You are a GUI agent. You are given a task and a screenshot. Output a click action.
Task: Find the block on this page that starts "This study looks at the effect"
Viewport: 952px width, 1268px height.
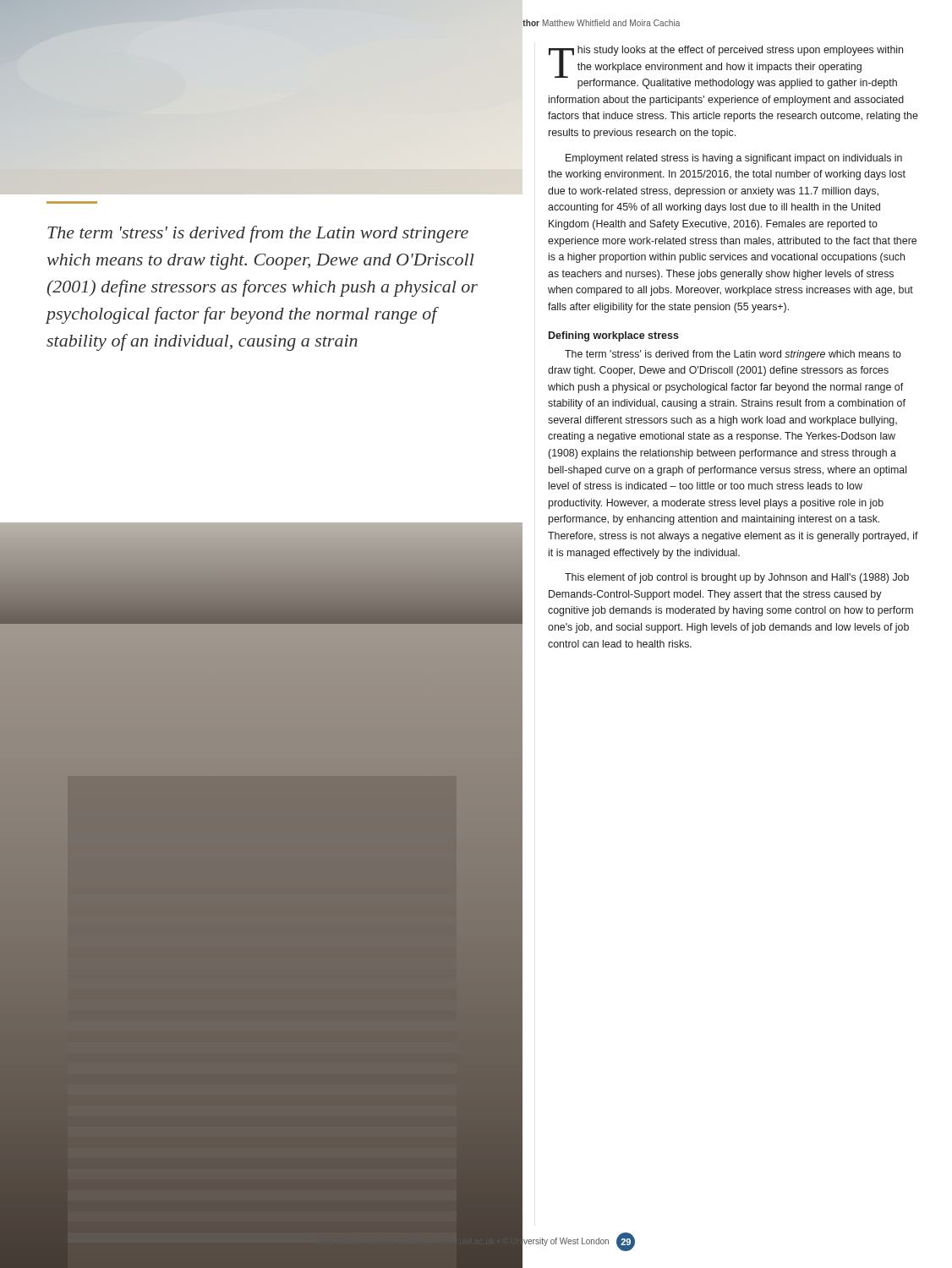pos(733,90)
